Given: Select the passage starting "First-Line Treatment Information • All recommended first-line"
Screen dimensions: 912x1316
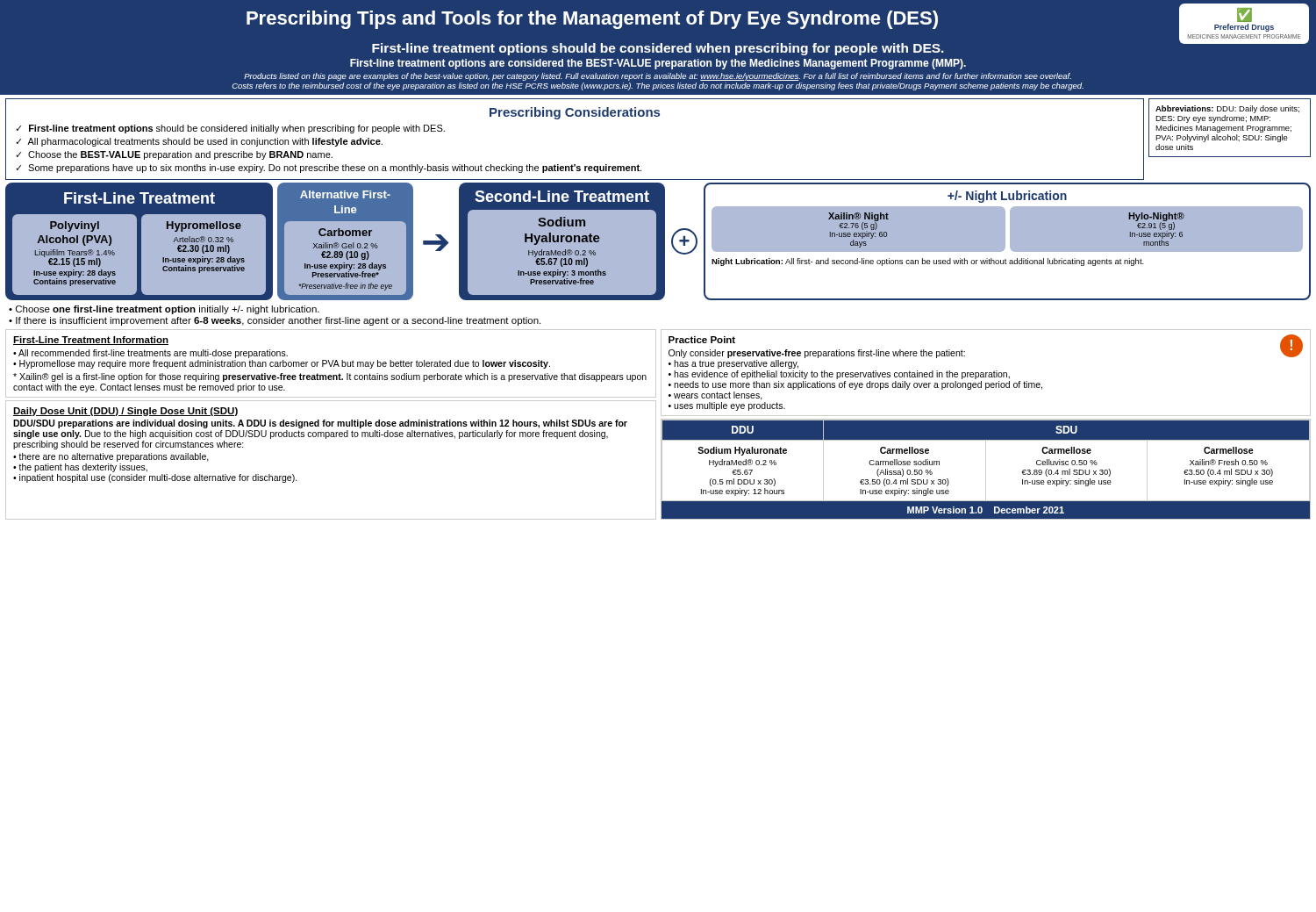Looking at the screenshot, I should pos(331,363).
